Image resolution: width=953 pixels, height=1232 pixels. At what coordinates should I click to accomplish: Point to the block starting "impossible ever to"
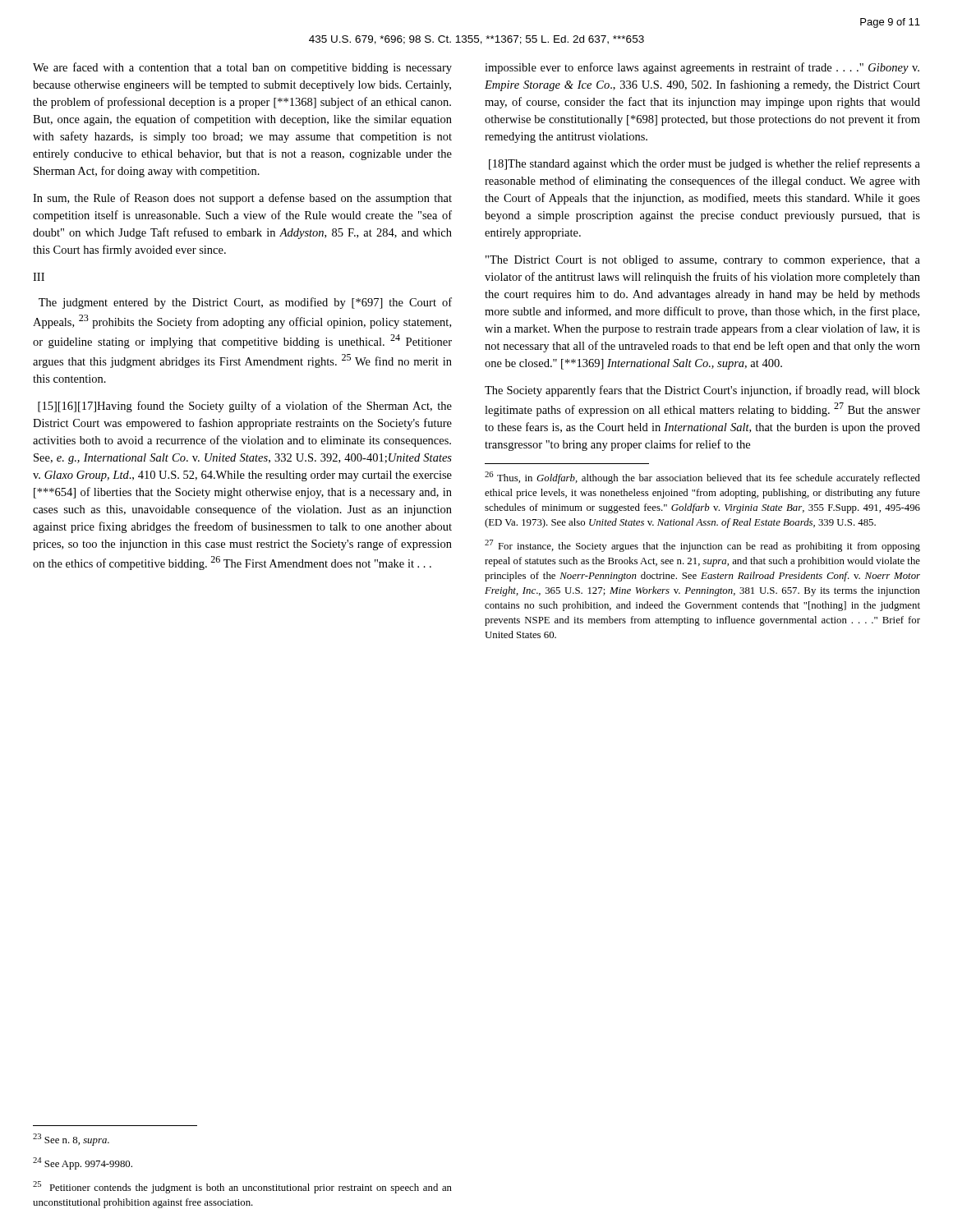pos(702,102)
